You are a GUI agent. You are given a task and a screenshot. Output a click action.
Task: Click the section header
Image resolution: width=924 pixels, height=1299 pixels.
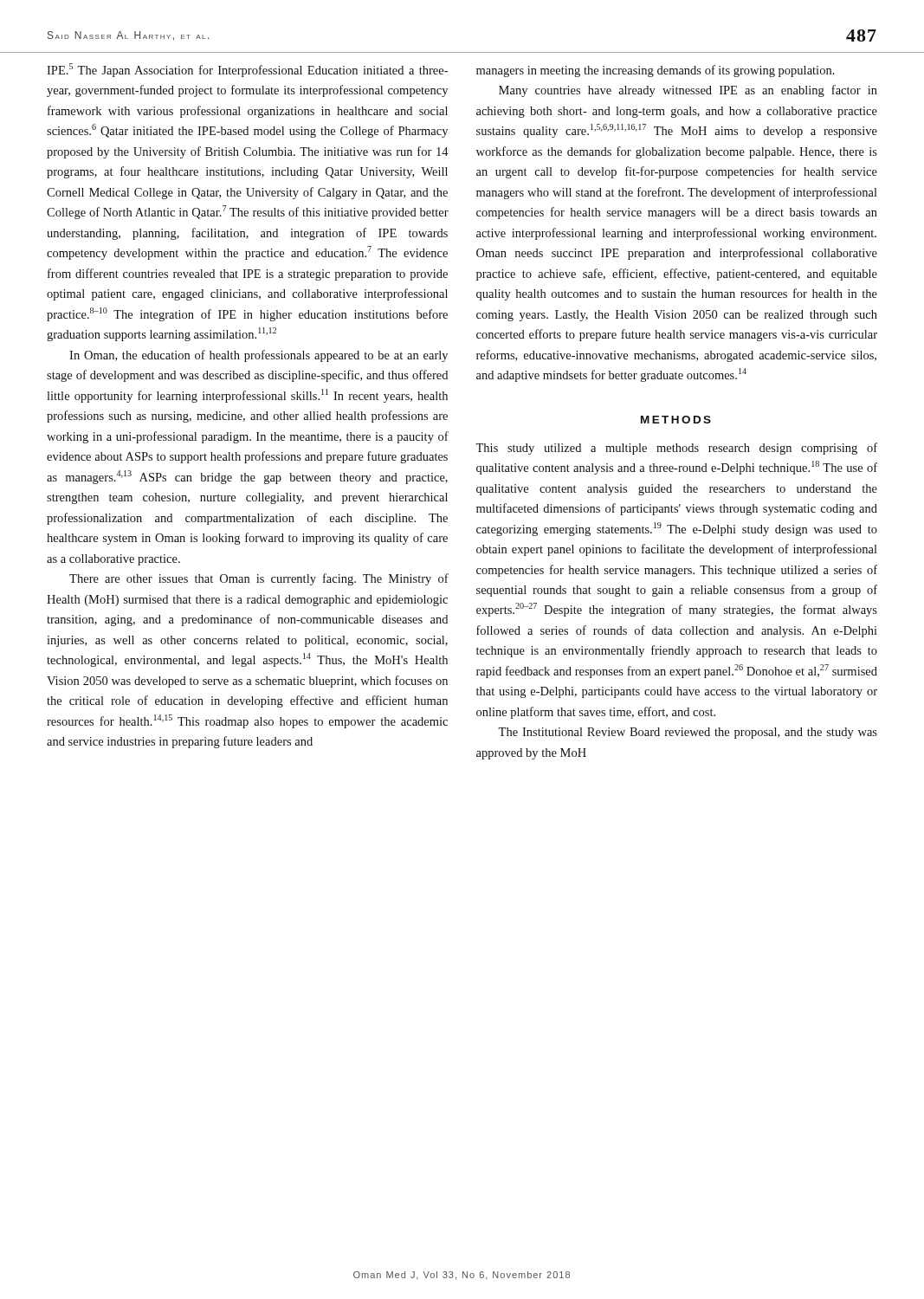coord(677,419)
